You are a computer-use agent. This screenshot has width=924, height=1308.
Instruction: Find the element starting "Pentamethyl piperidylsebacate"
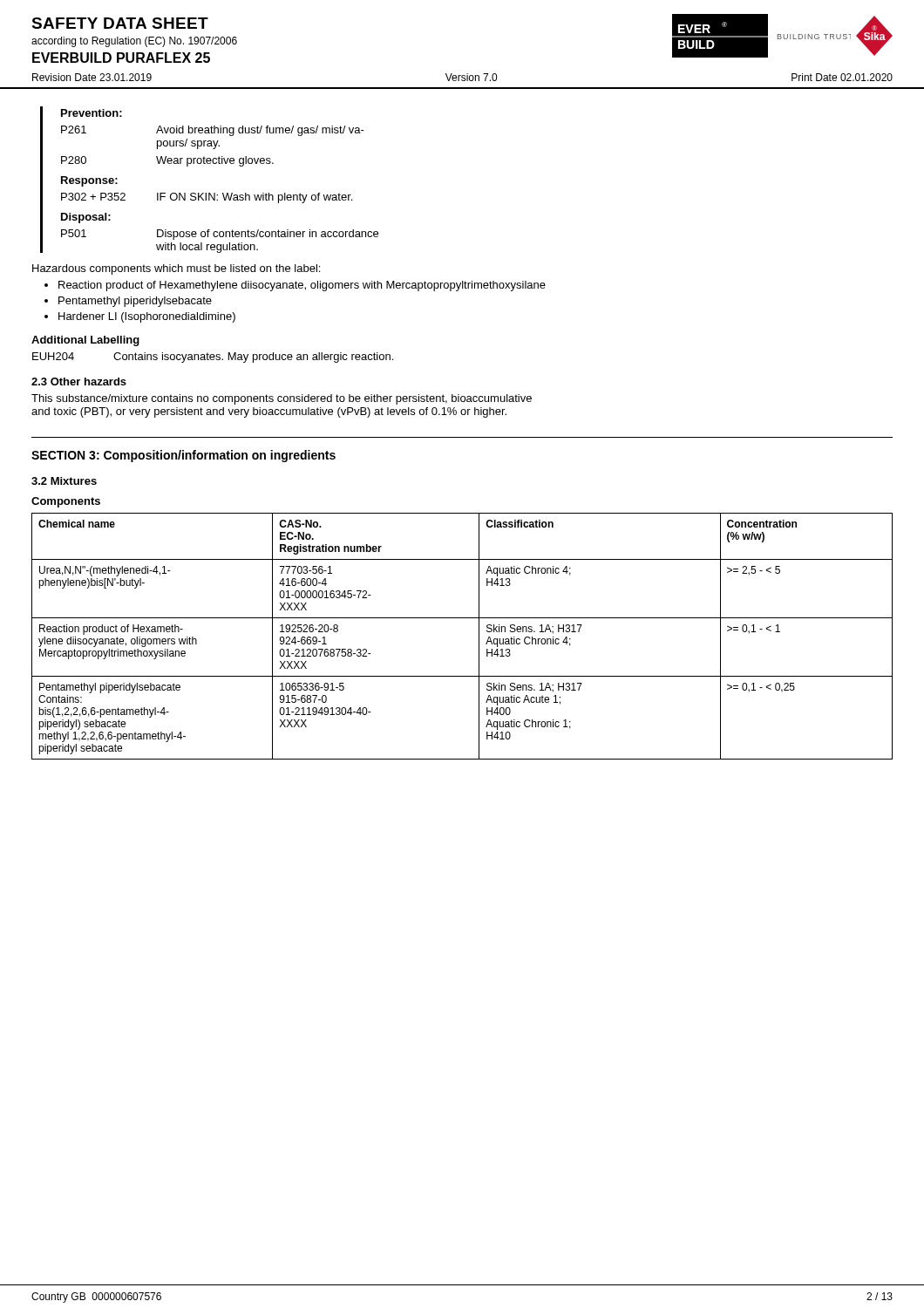click(135, 300)
